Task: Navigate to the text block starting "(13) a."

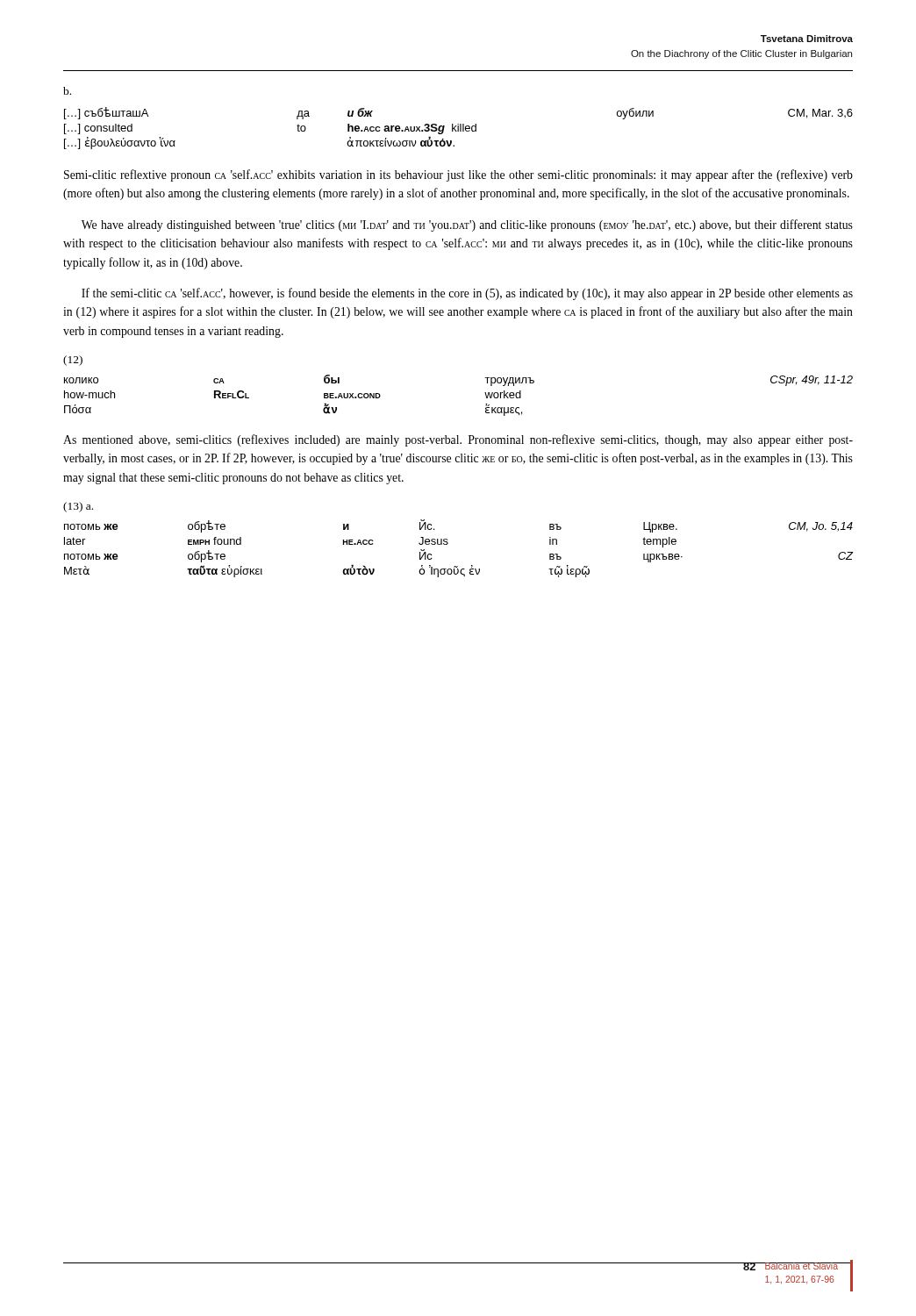Action: tap(79, 506)
